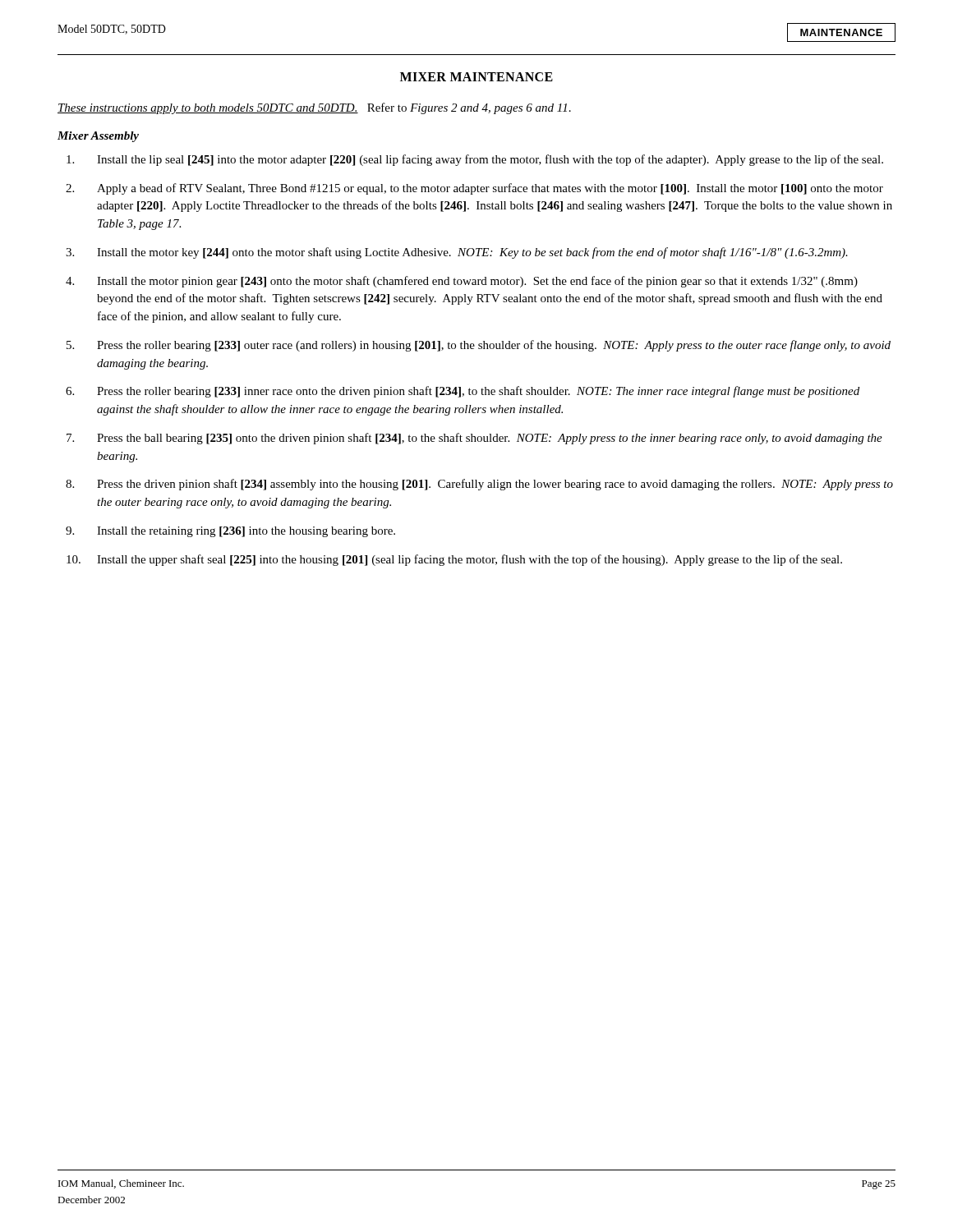Locate the block of text that opens with "These instructions apply to both models"

[314, 108]
